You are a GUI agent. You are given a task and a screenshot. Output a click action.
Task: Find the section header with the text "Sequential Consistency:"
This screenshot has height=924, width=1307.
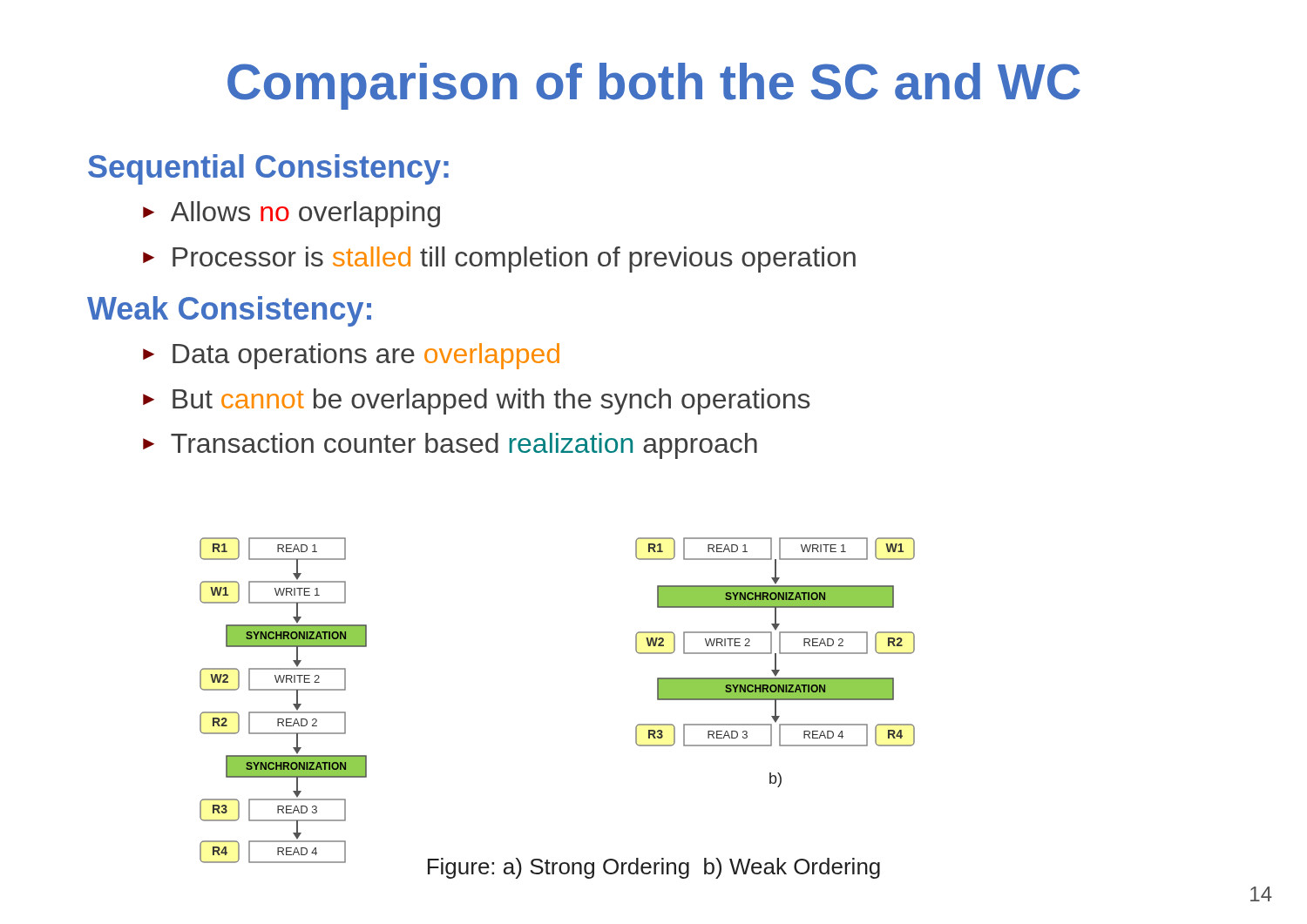click(269, 167)
